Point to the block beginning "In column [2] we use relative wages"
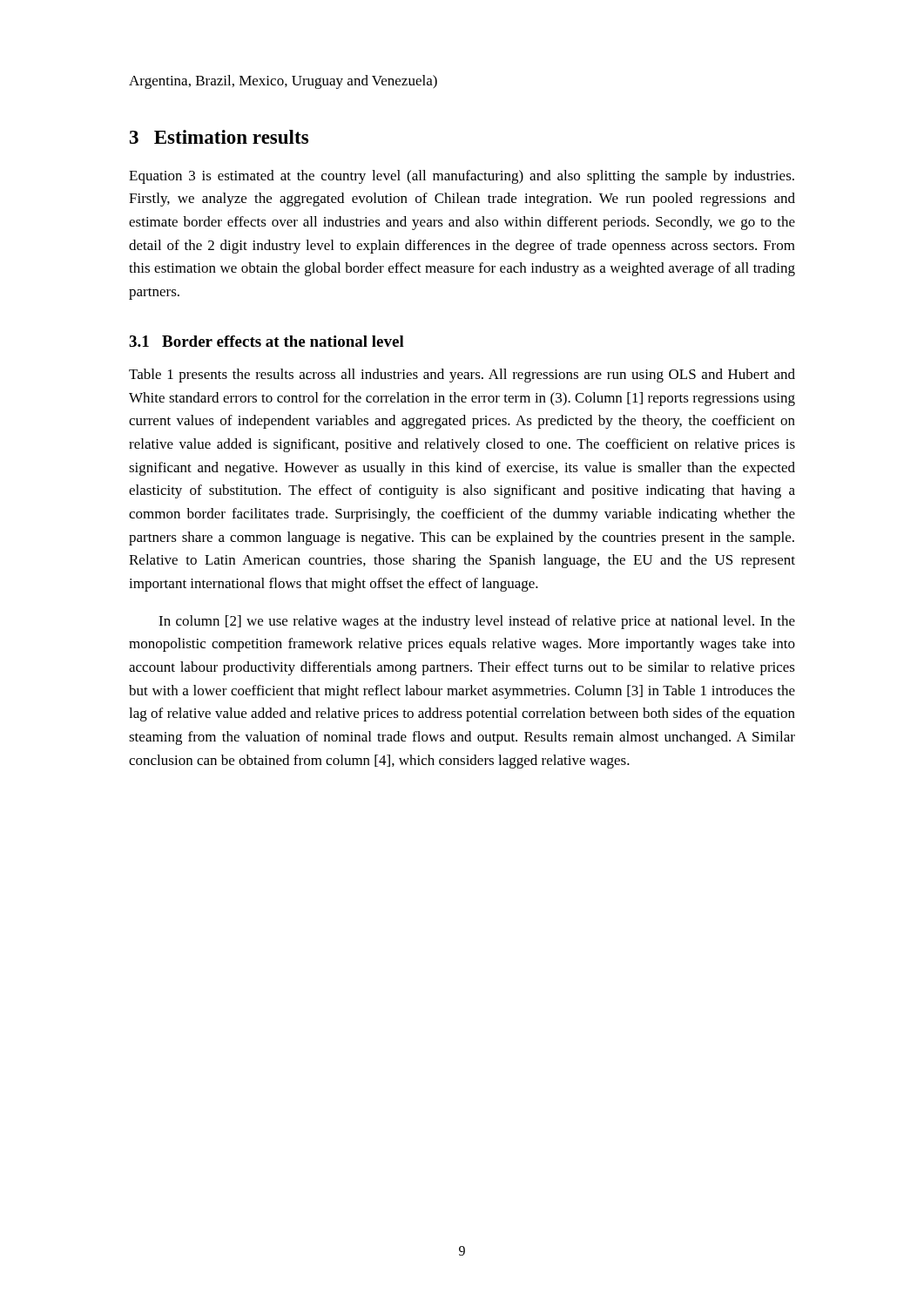 [x=462, y=690]
